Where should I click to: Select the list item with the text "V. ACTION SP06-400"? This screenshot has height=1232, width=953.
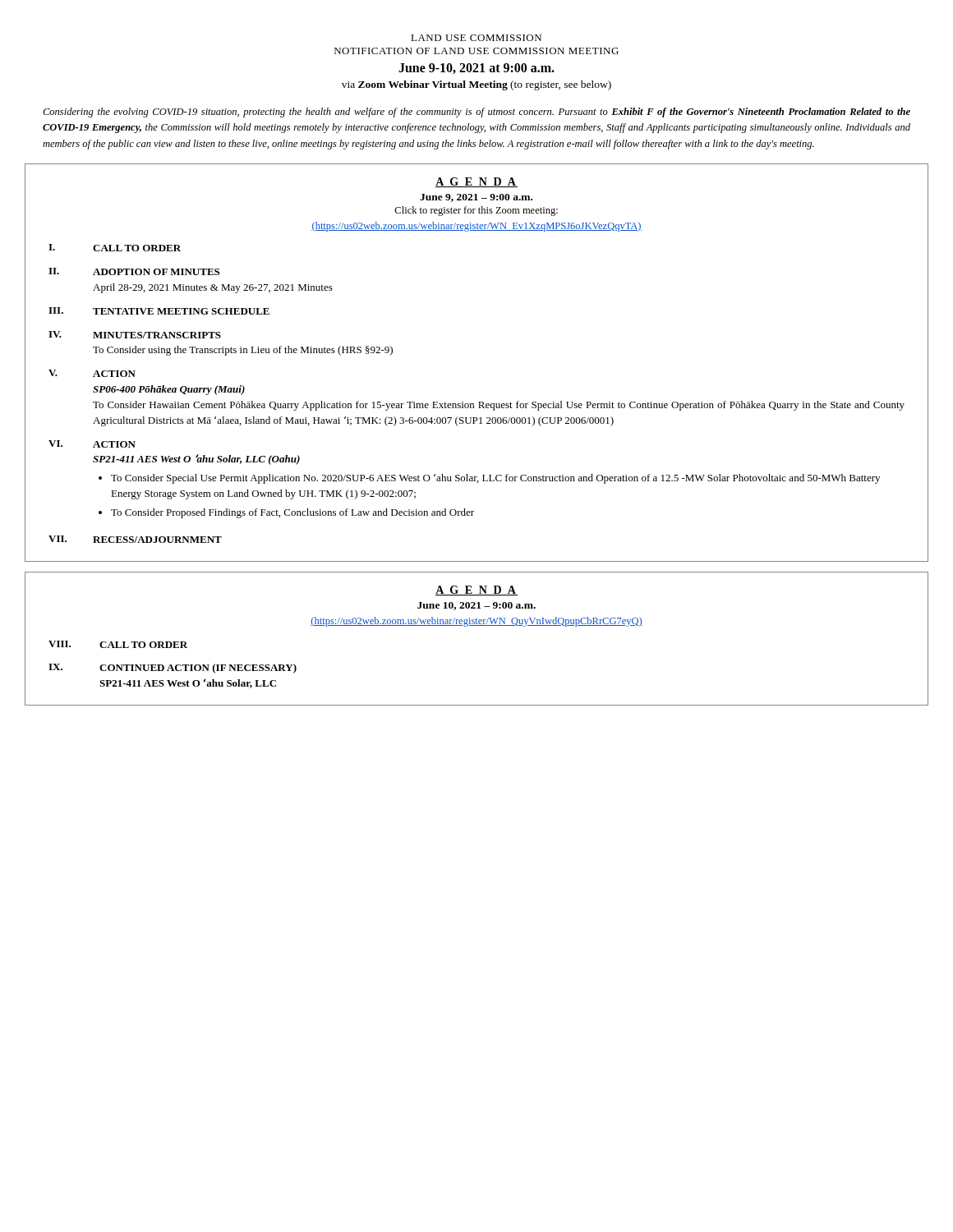coord(476,397)
